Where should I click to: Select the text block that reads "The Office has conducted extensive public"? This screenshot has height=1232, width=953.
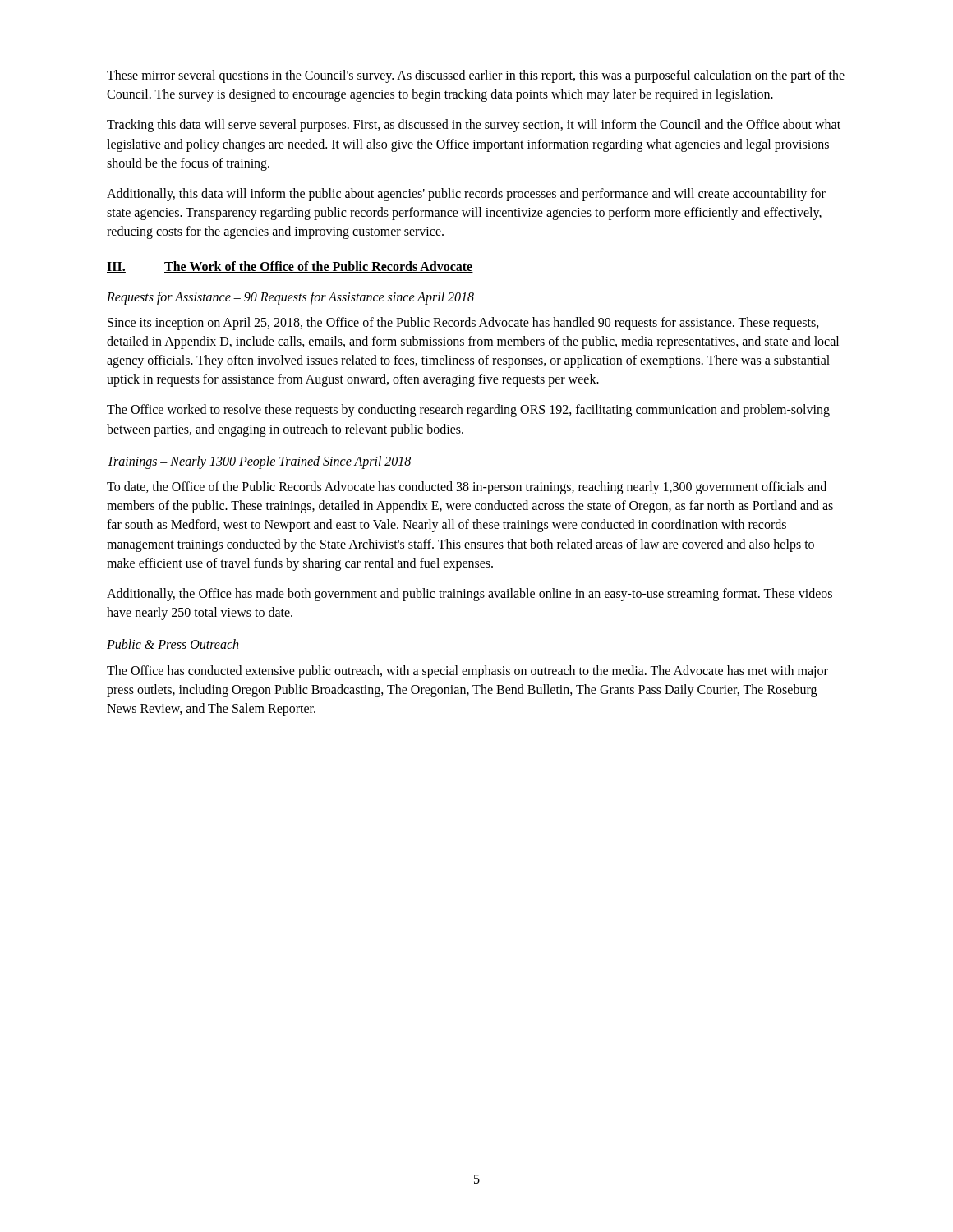tap(467, 689)
